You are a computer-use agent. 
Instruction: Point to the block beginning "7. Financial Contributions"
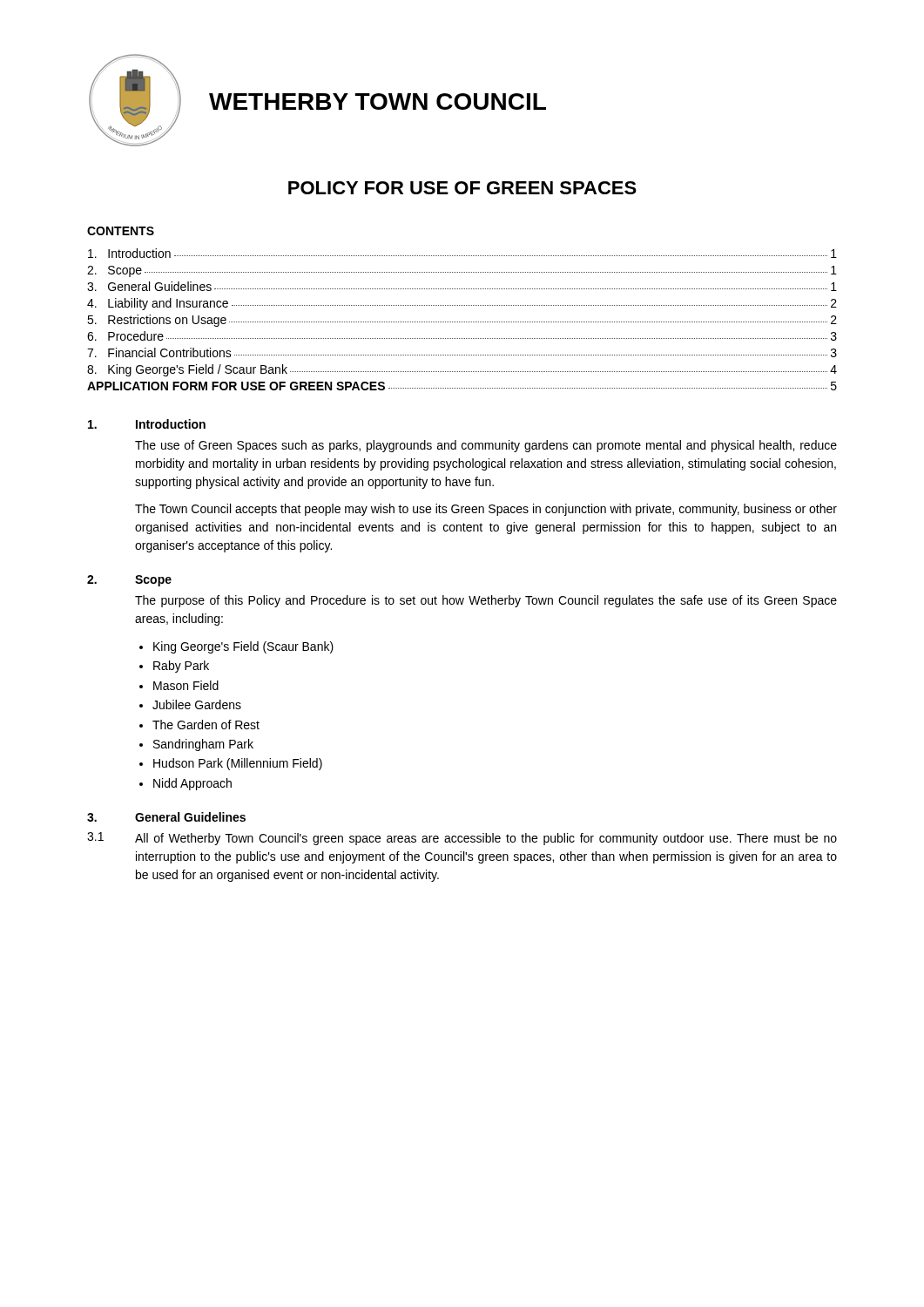click(x=462, y=353)
